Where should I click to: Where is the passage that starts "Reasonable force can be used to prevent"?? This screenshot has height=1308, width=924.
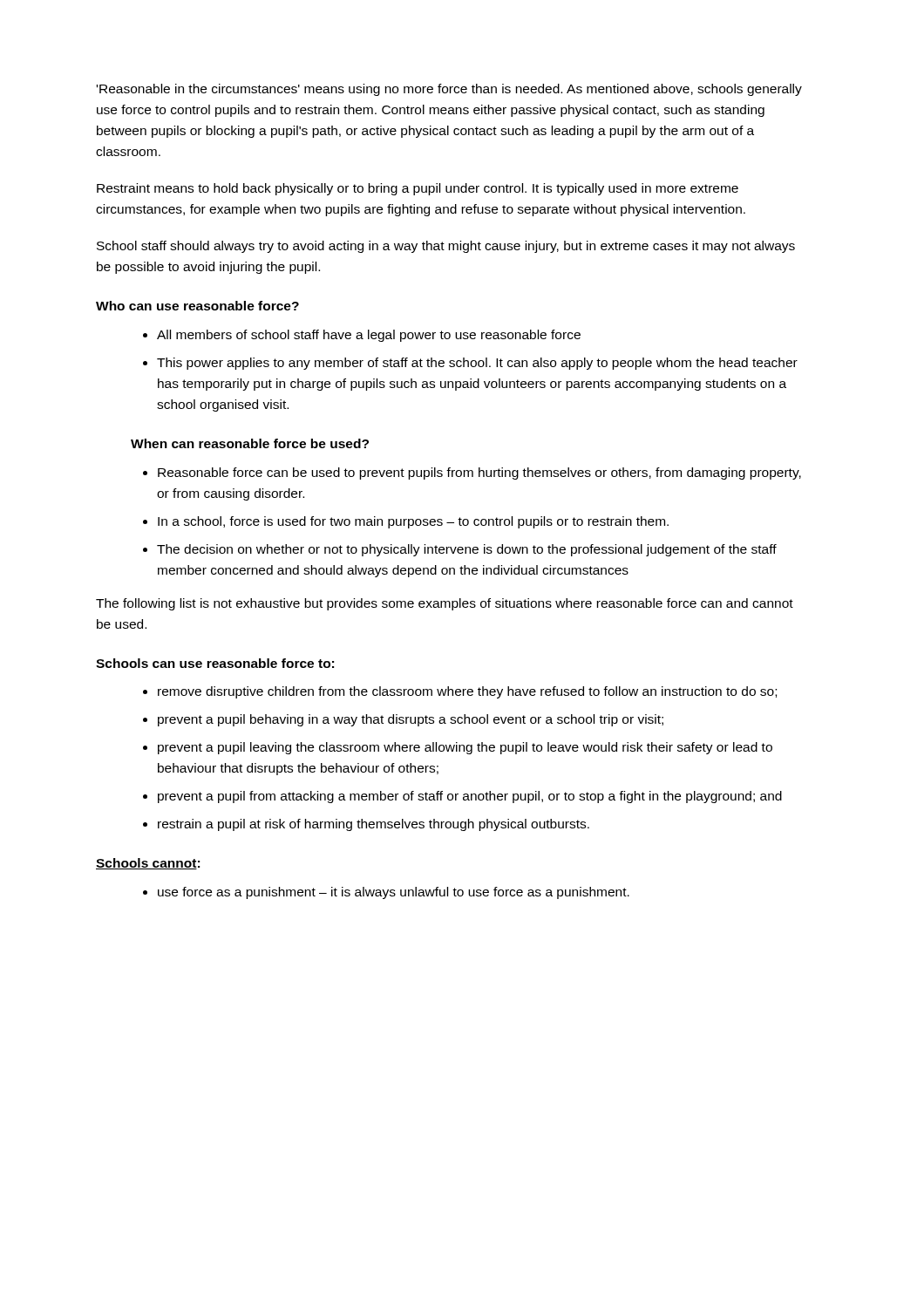coord(479,482)
